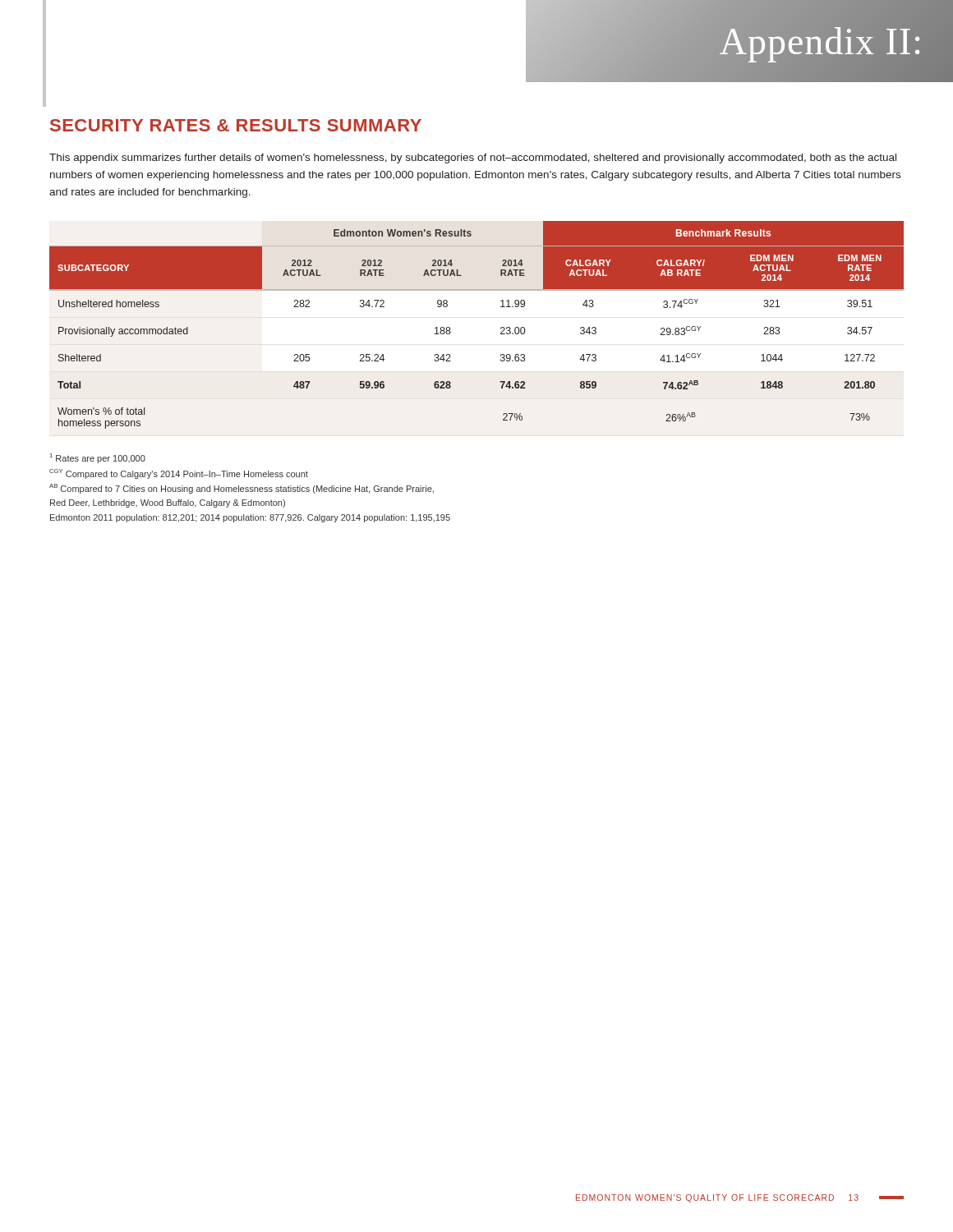The width and height of the screenshot is (953, 1232).
Task: Where is the passage that starts "AB Compared to"?
Action: [242, 495]
